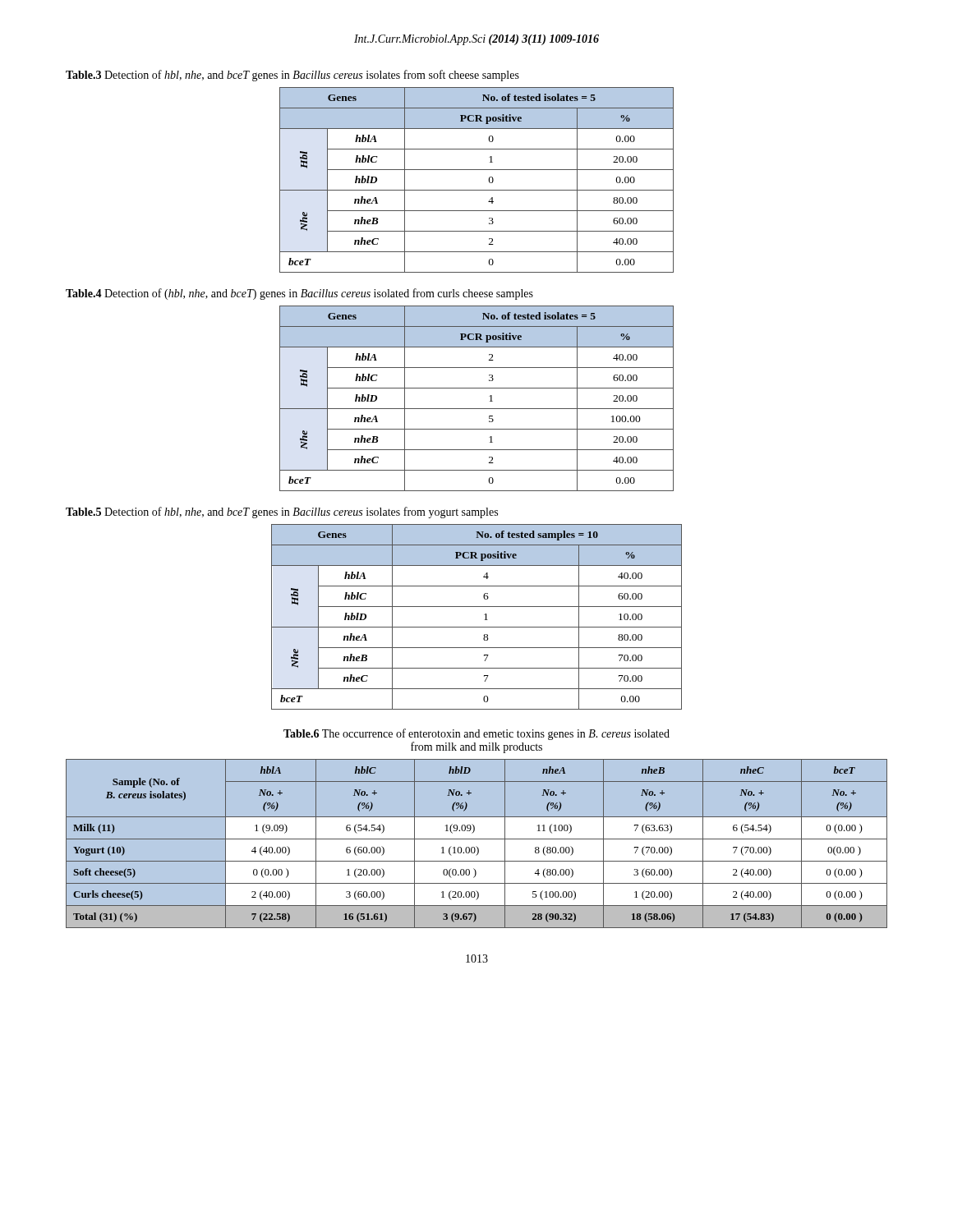Locate the caption that says "Table.4 Detection of (hbl, nhe, and bceT) genes"

[x=299, y=294]
